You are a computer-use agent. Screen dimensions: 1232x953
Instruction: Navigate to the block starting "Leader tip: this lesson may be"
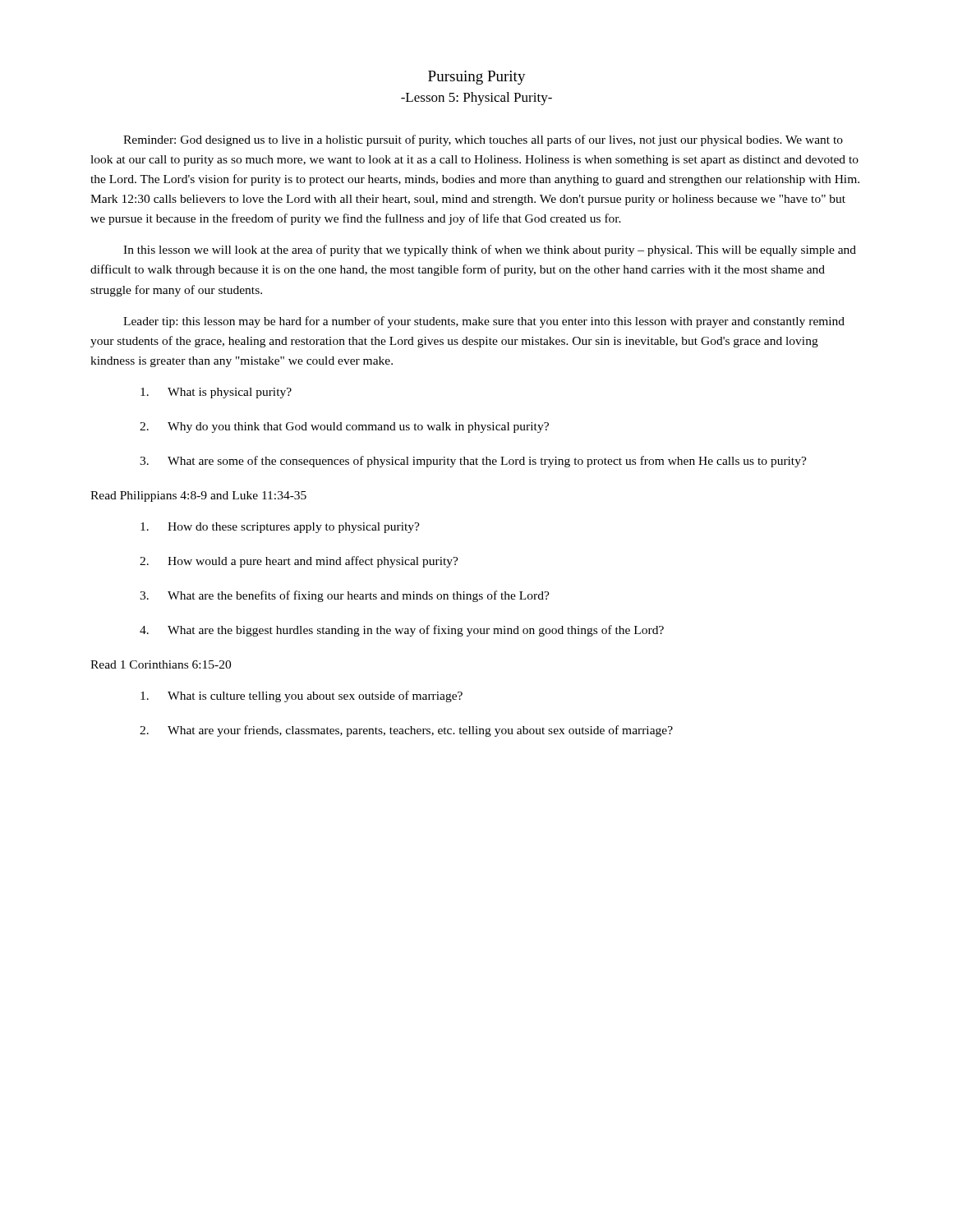(467, 340)
